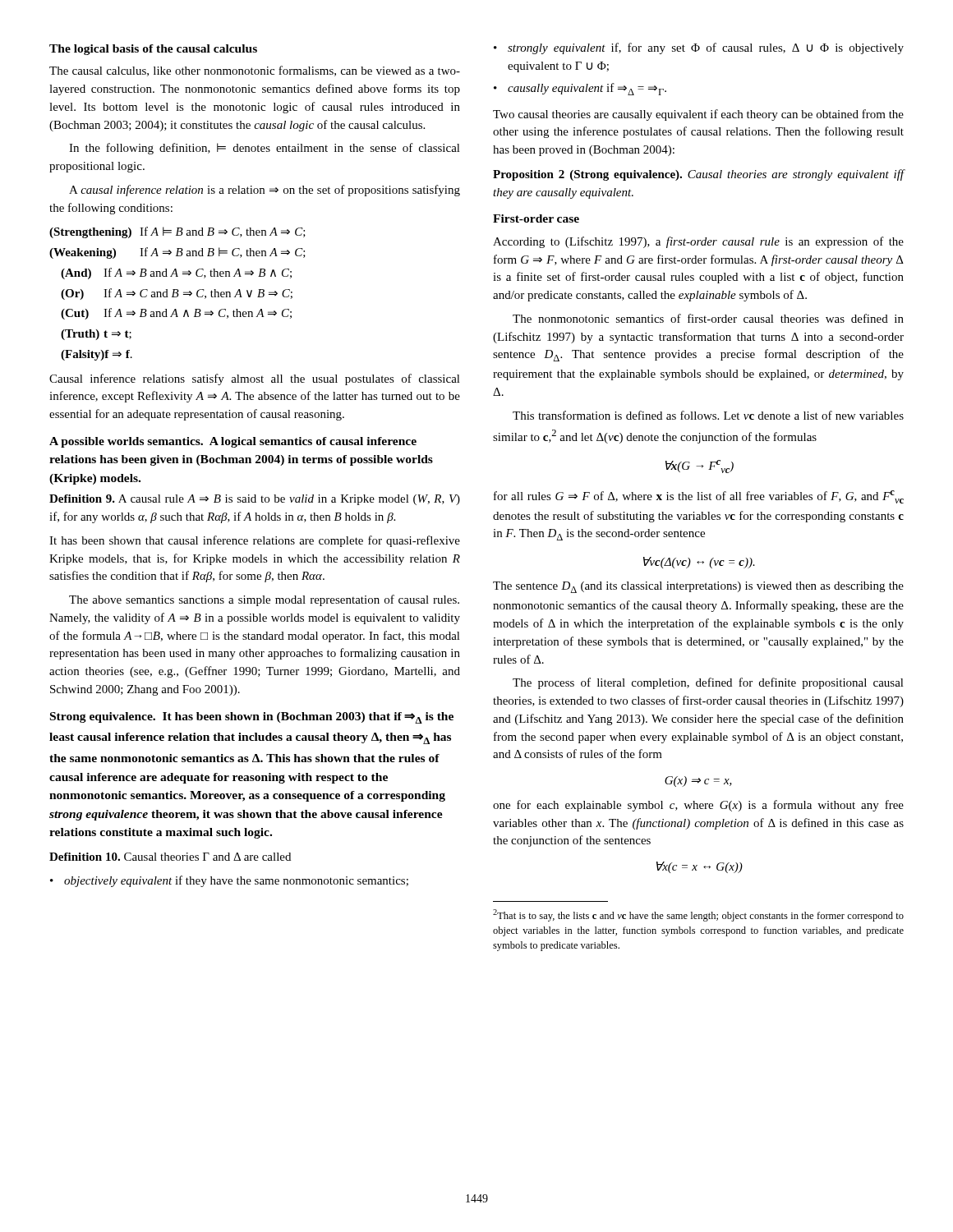
Task: Click the passage that begins "(Or) If A ⇒"
Action: pos(177,294)
